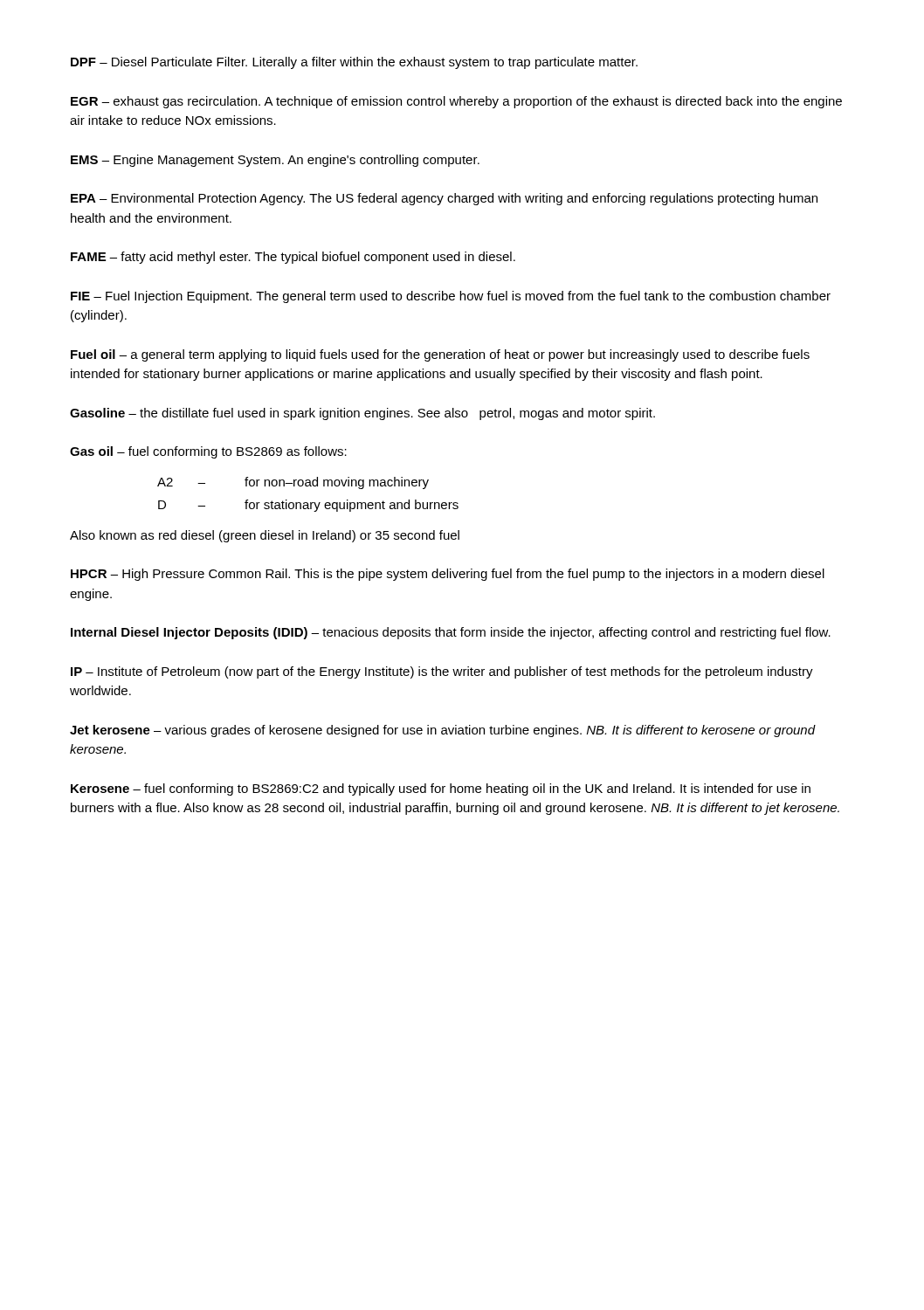The height and width of the screenshot is (1310, 924).
Task: Locate the block of text that opens with "Internal Diesel Injector Deposits (IDID) –"
Action: coord(462,632)
